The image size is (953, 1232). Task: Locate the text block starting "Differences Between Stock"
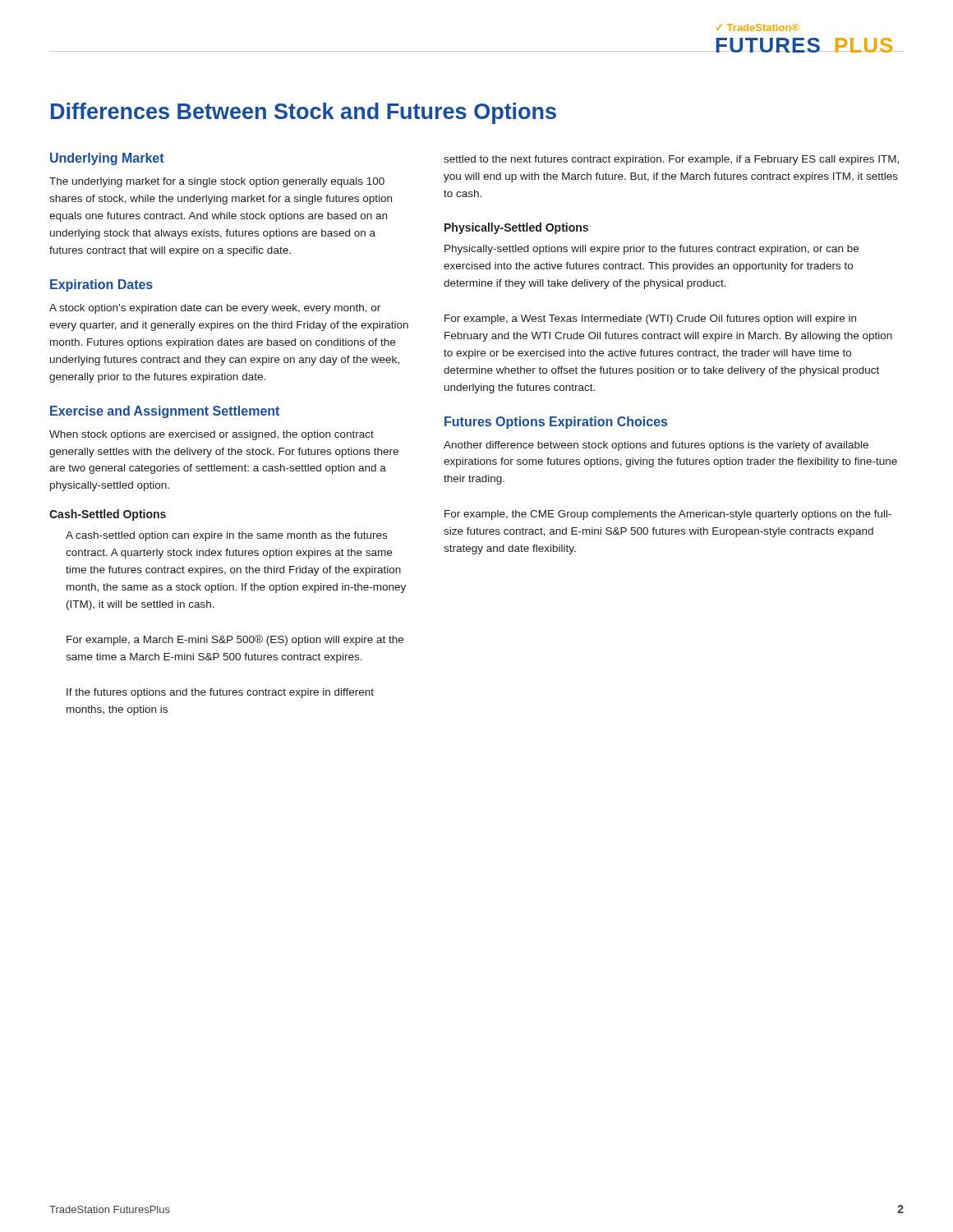pos(303,112)
